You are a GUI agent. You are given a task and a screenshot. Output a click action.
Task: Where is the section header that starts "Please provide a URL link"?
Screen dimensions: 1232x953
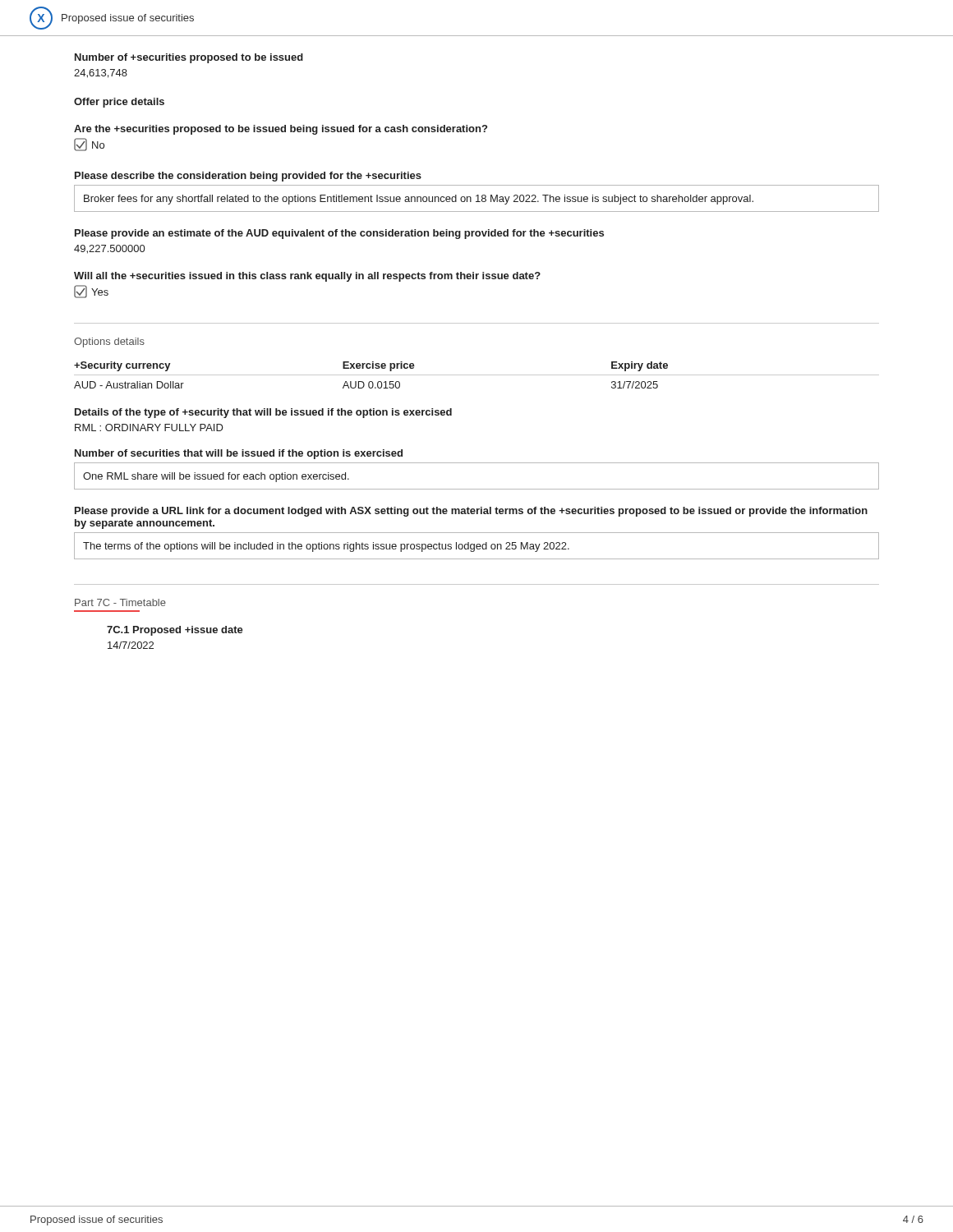476,517
